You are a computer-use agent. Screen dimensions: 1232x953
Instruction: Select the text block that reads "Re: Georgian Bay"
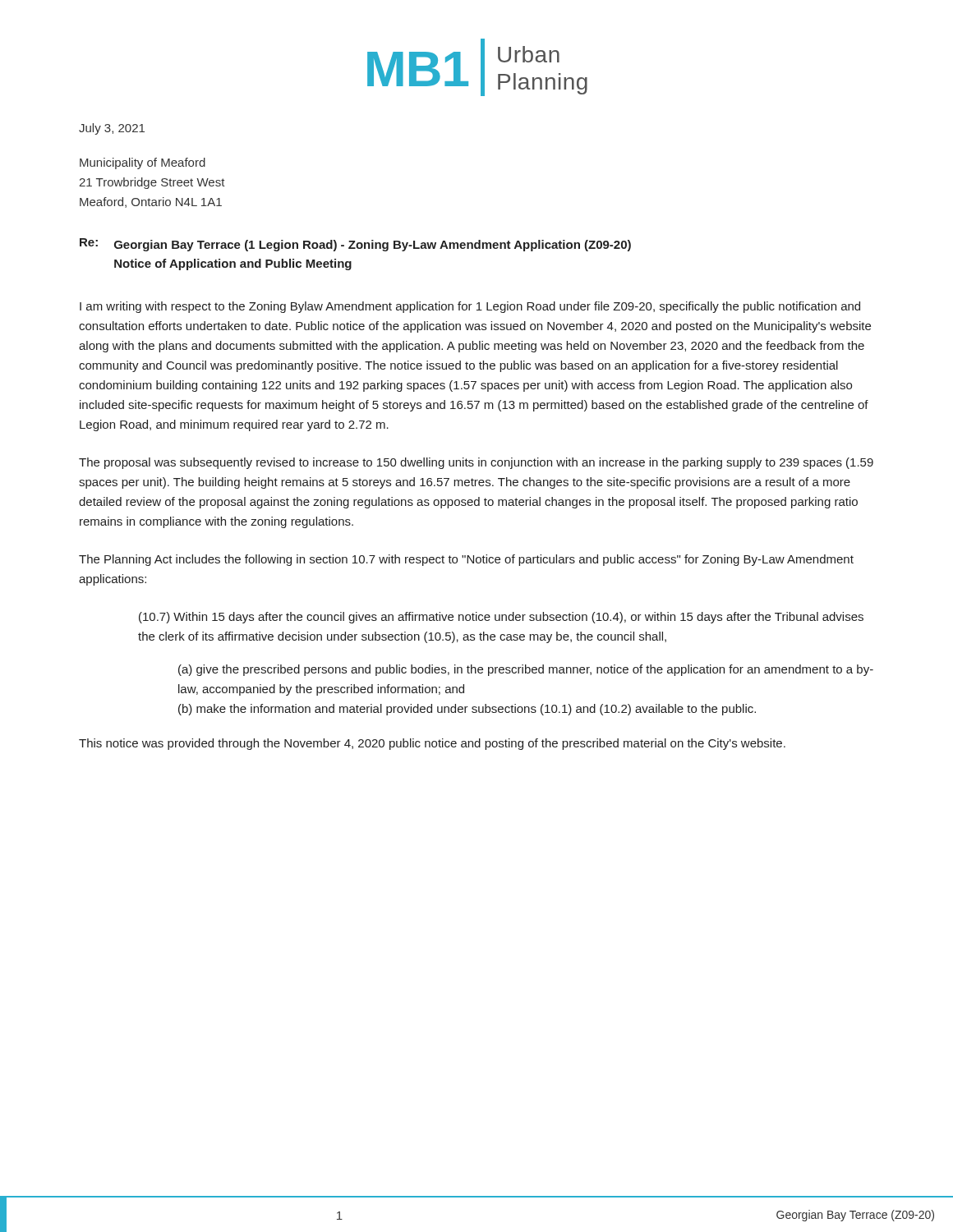pyautogui.click(x=355, y=254)
